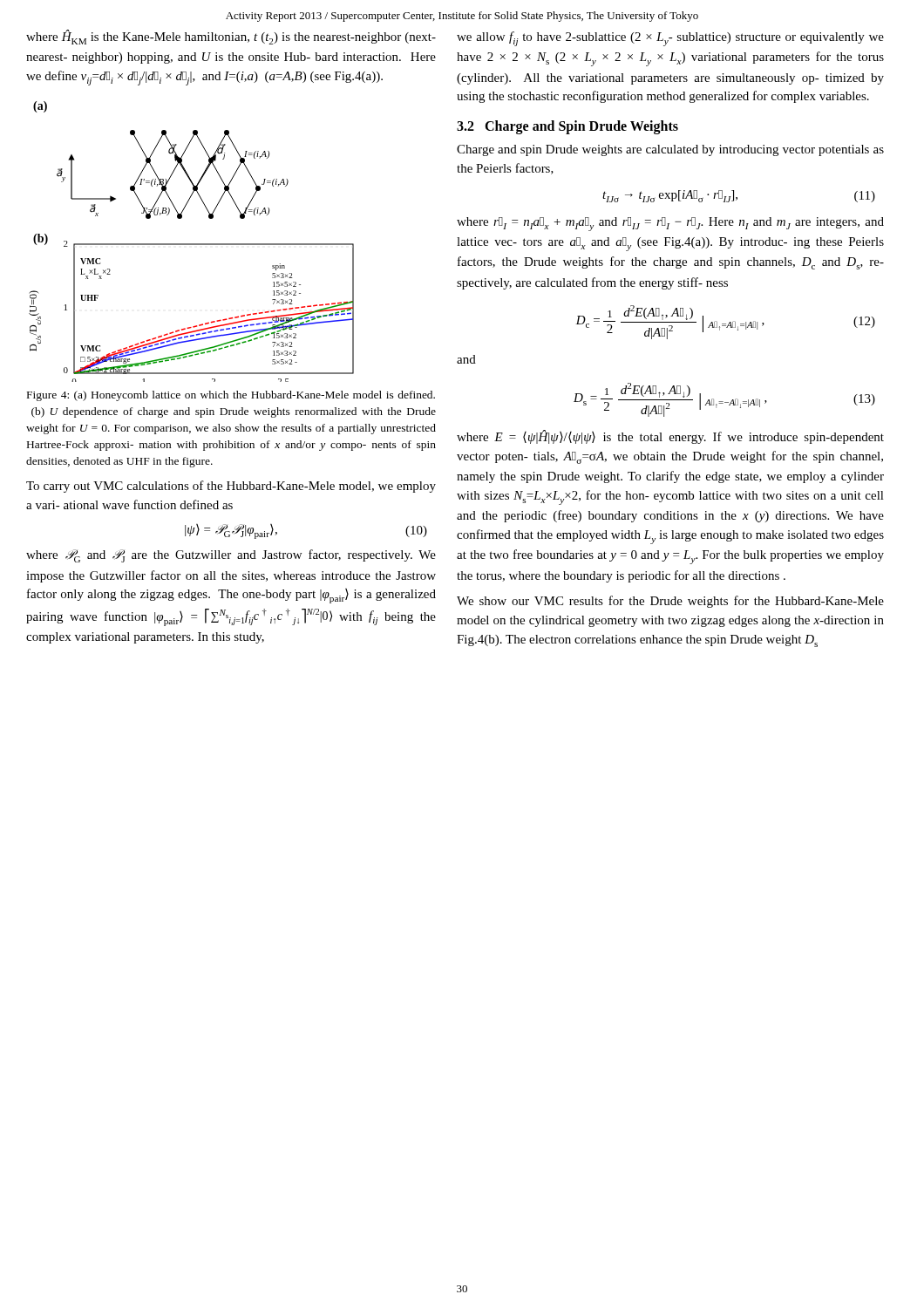Locate the formula with the text "Dc = 1"
The image size is (924, 1308).
pos(726,322)
